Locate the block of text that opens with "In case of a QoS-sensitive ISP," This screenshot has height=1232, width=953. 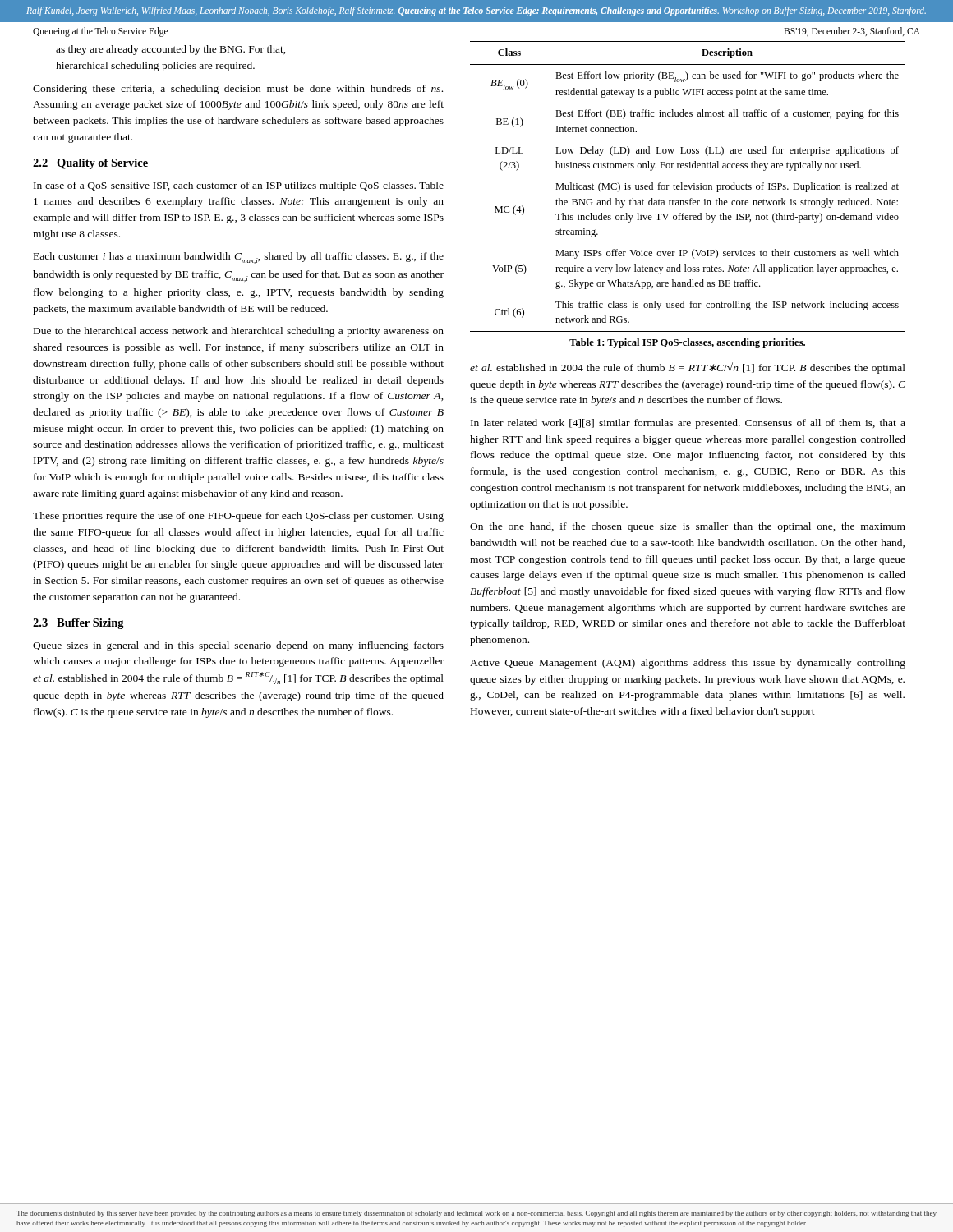(x=238, y=209)
